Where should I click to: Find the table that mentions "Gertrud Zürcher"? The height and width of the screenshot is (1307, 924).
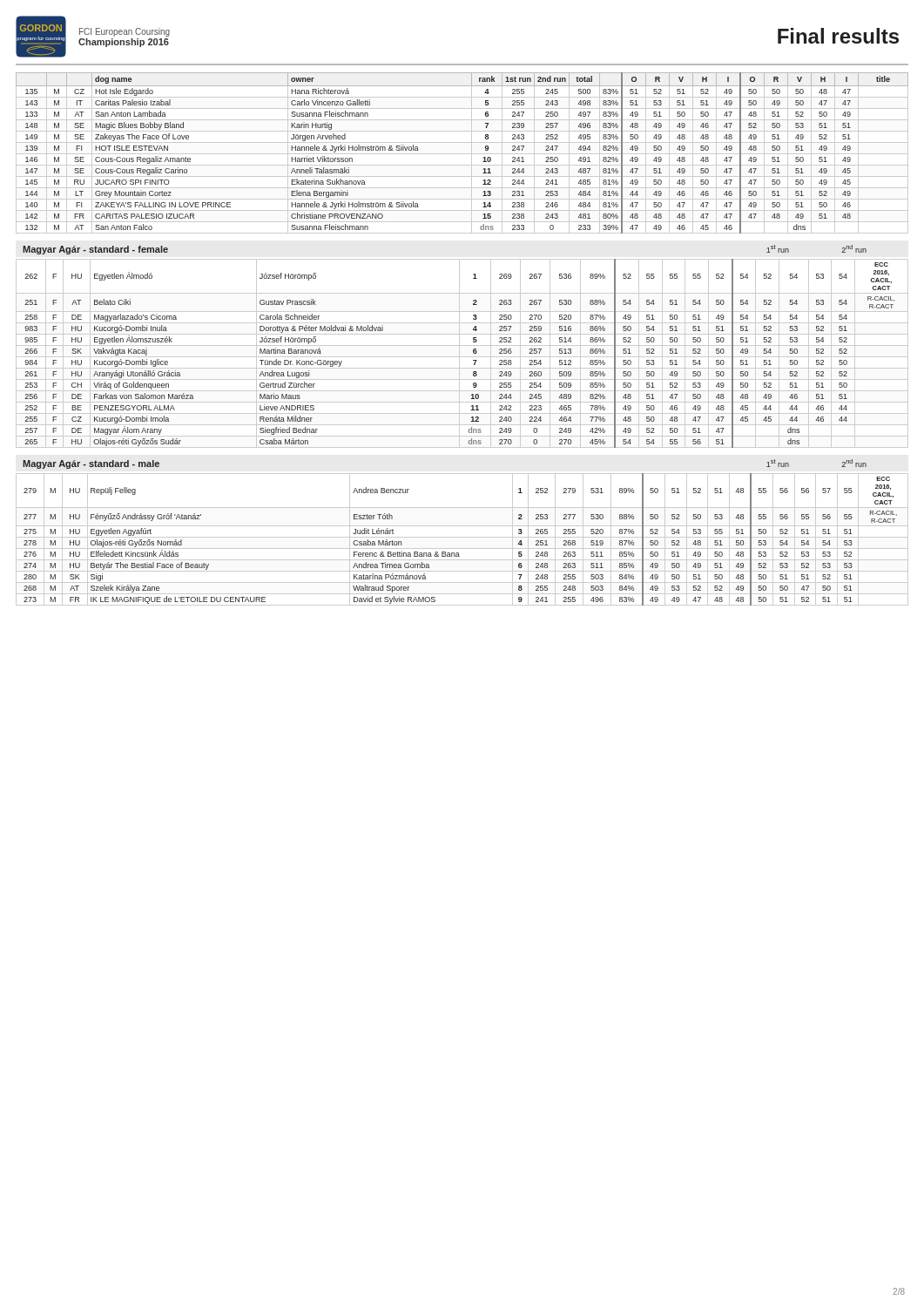click(x=462, y=353)
